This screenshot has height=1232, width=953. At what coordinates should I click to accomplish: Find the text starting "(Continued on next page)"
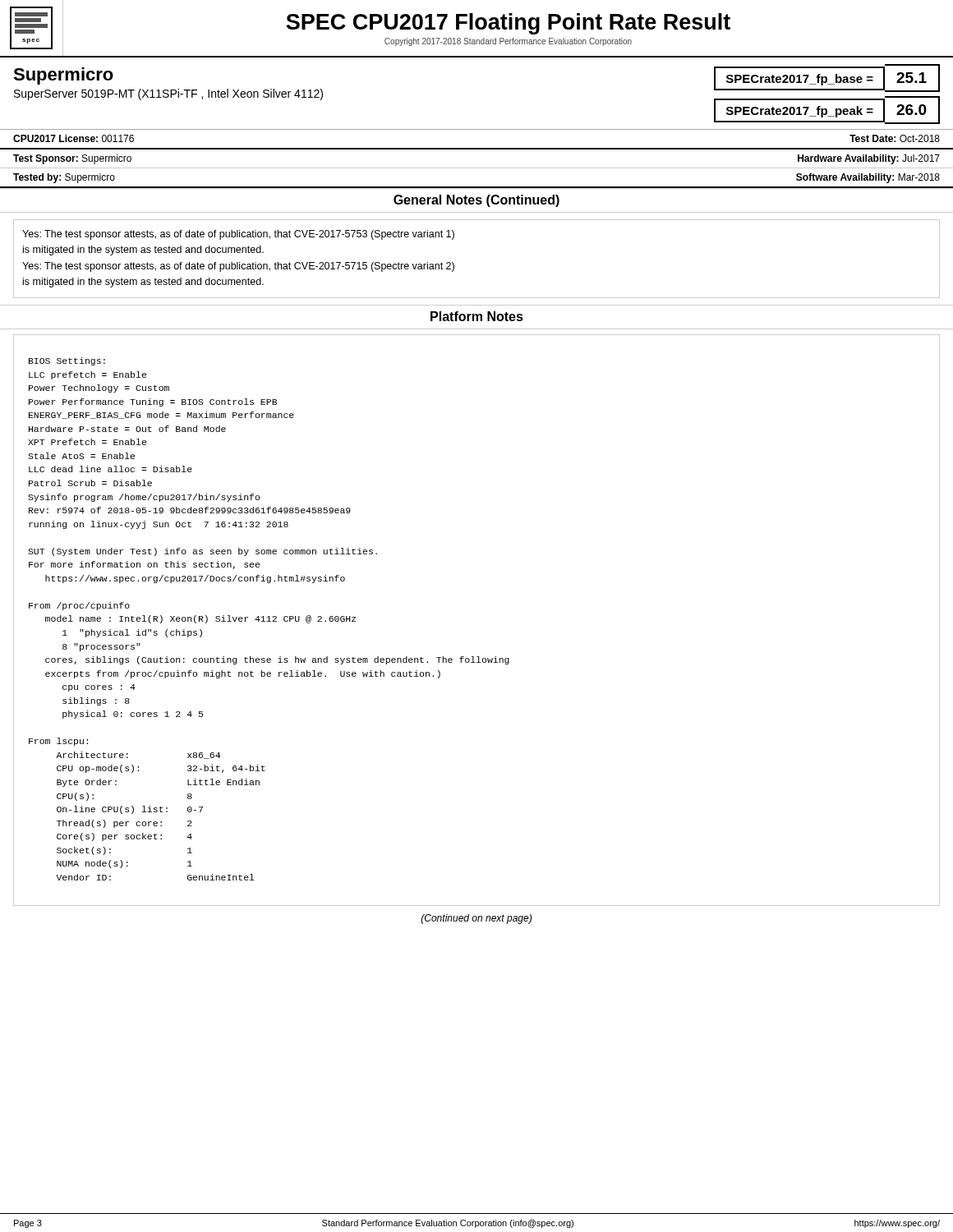click(476, 918)
